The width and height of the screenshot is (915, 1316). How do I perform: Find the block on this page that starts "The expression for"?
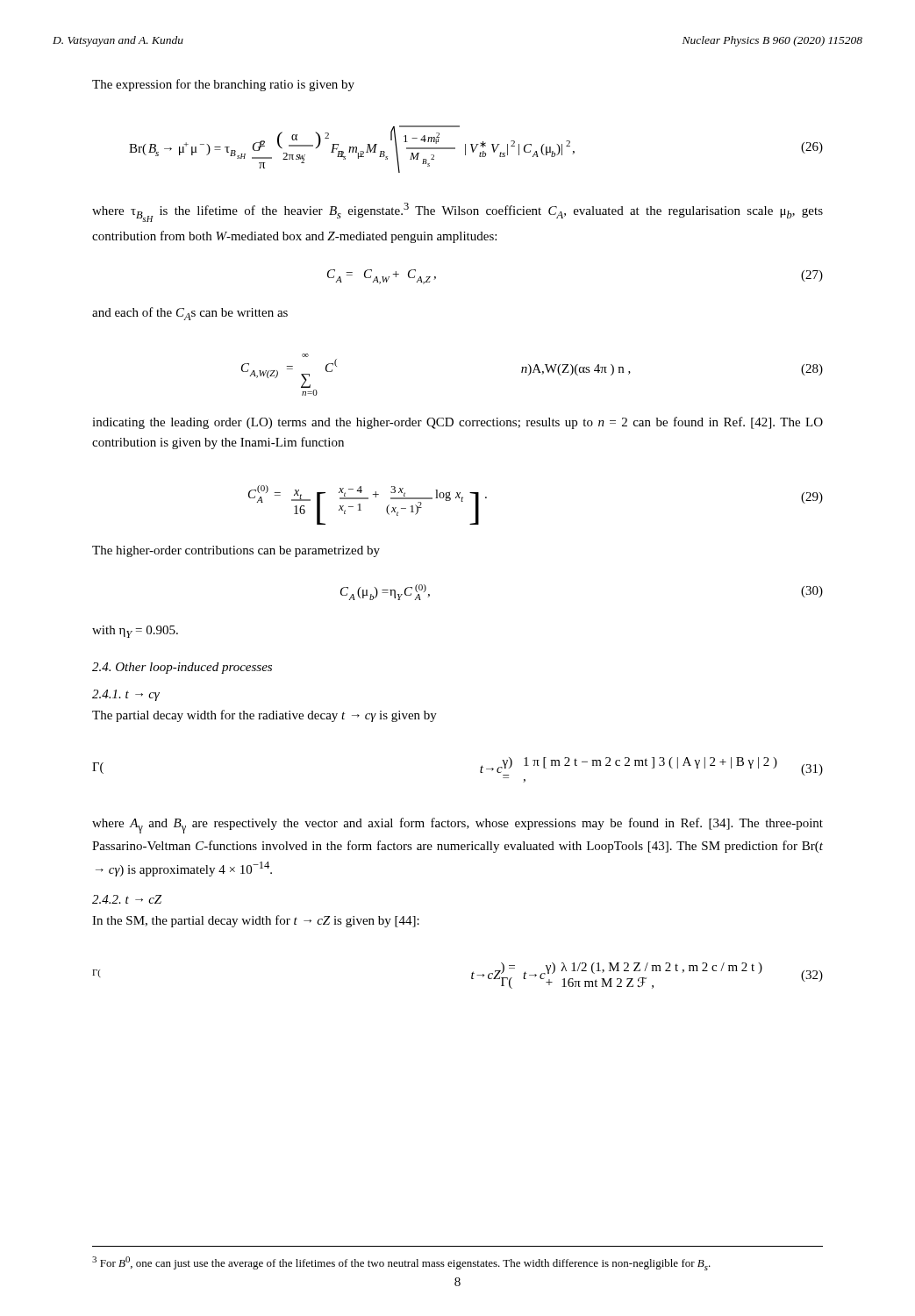[223, 84]
